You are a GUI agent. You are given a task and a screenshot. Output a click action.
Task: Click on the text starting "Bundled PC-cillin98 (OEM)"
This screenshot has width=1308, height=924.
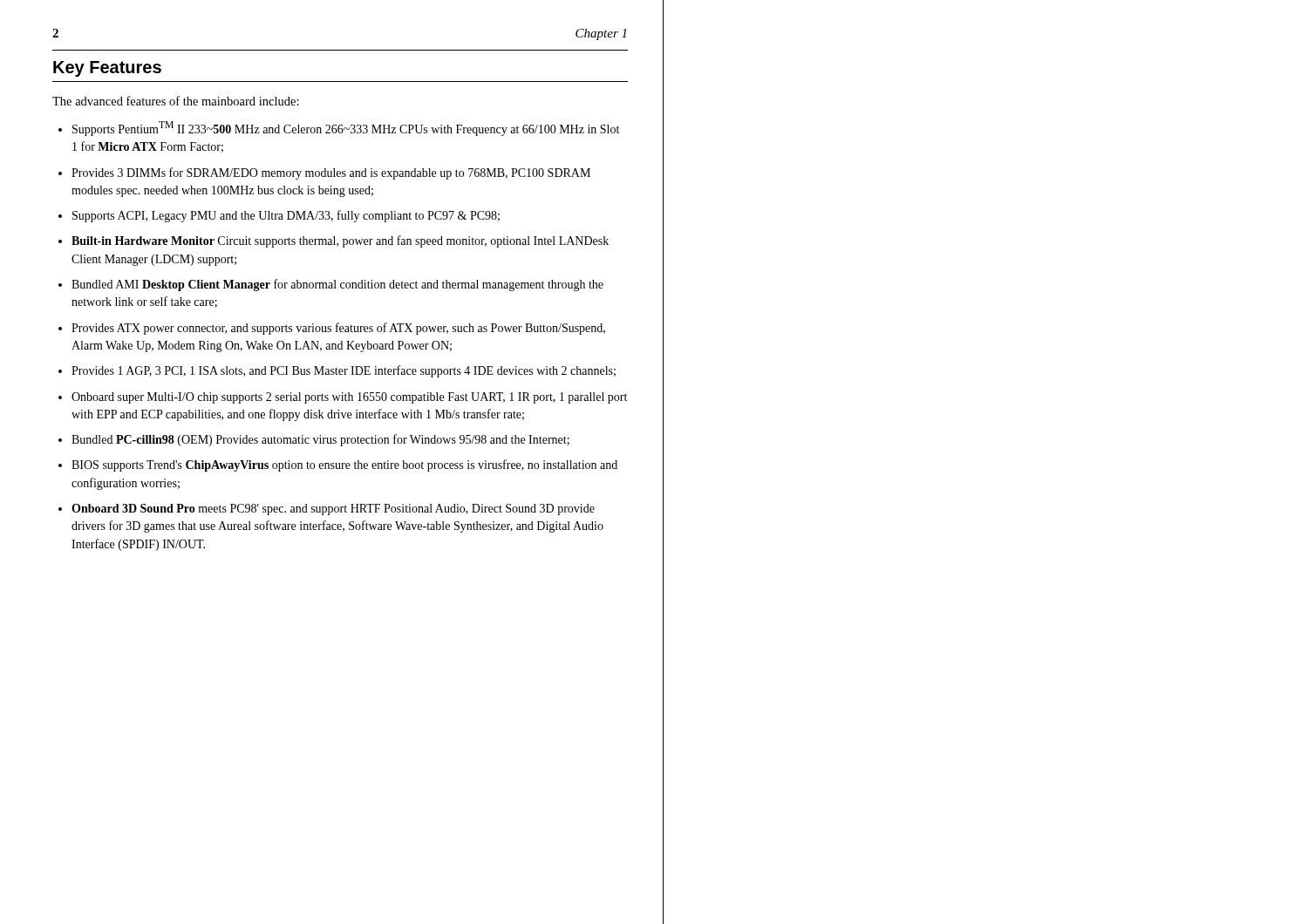point(321,440)
